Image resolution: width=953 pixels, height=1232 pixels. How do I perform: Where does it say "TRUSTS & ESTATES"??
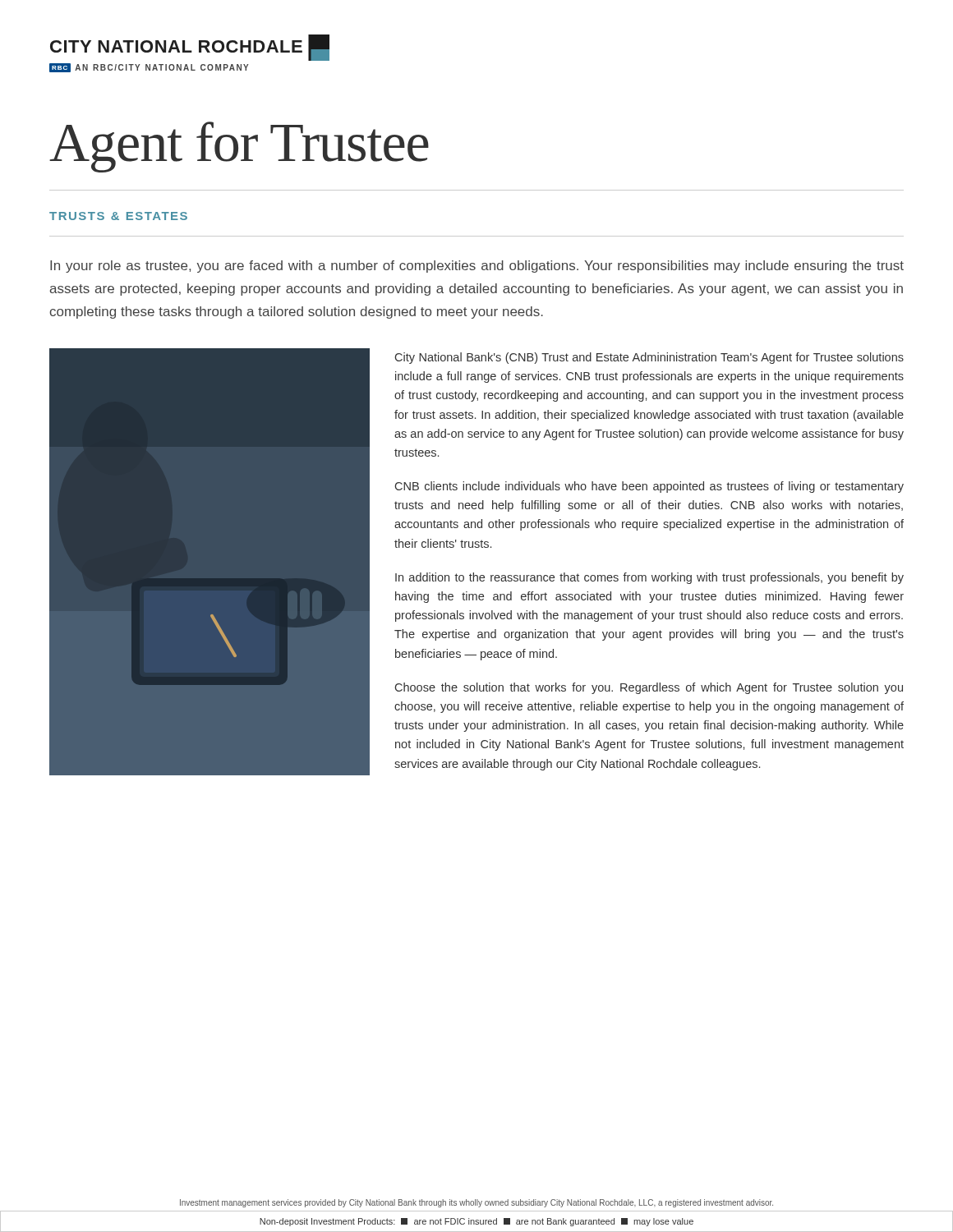click(x=118, y=216)
